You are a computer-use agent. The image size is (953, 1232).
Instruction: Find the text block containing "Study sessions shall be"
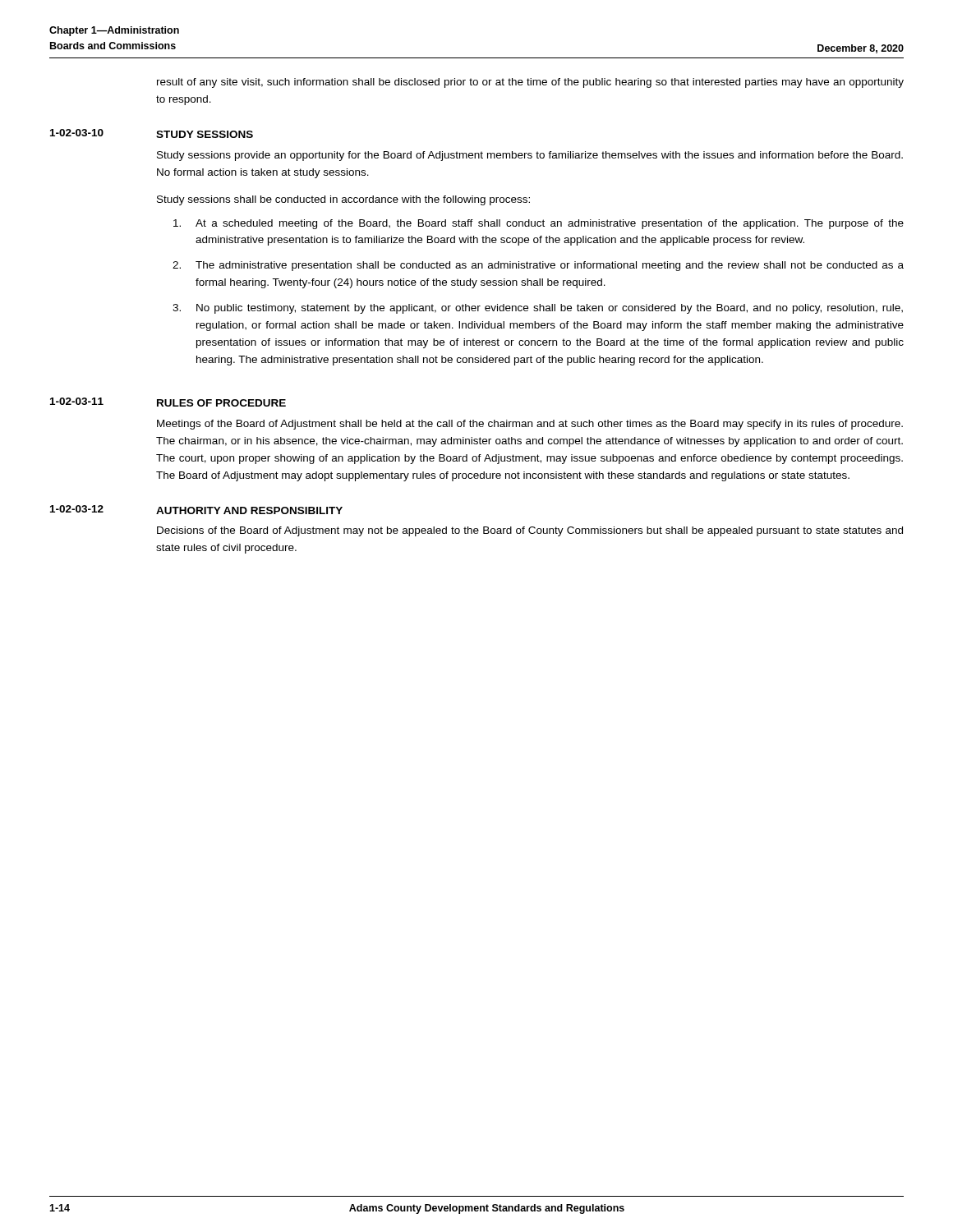(x=344, y=199)
